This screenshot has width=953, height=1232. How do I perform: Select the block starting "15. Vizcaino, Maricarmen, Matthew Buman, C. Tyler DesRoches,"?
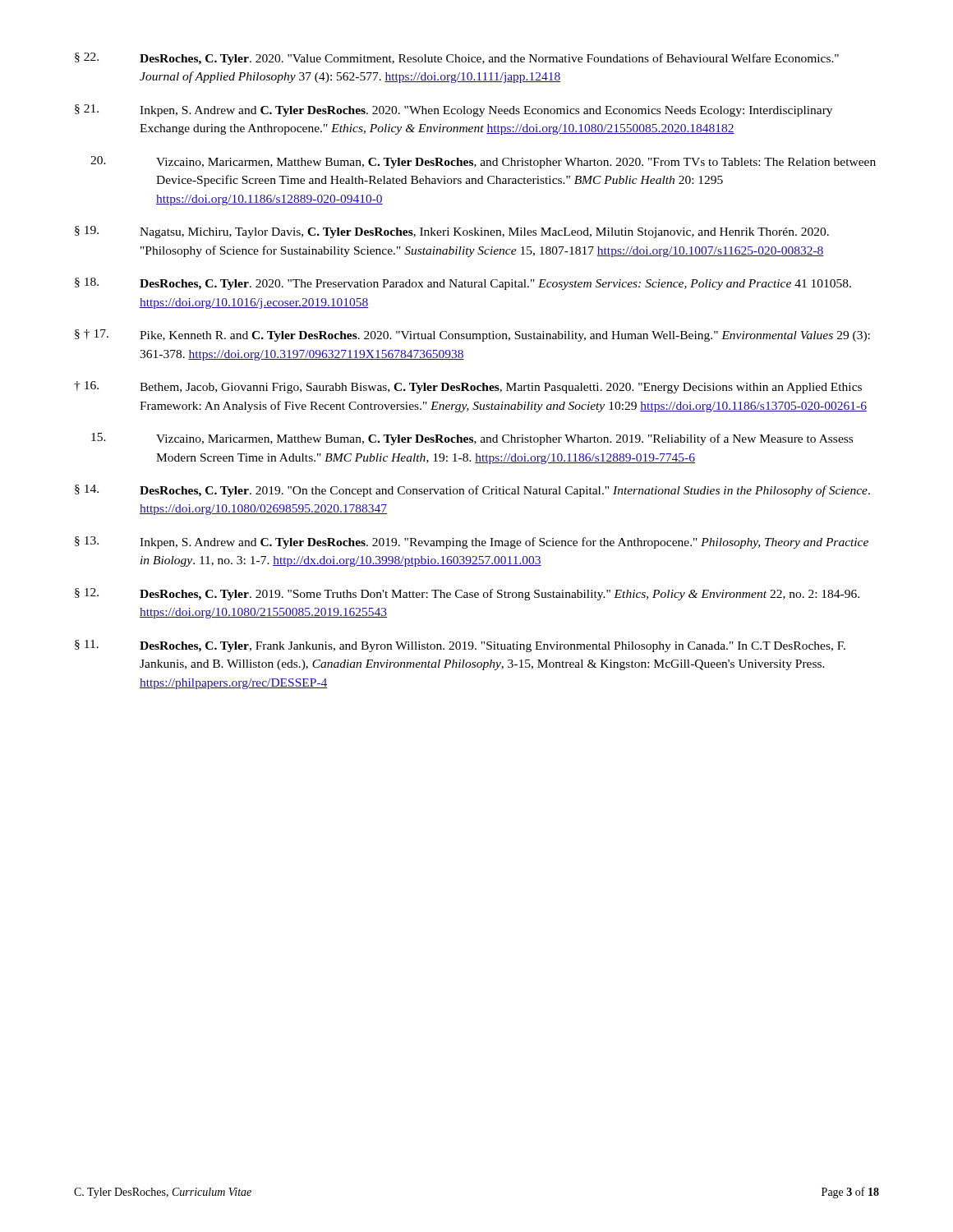click(x=476, y=448)
